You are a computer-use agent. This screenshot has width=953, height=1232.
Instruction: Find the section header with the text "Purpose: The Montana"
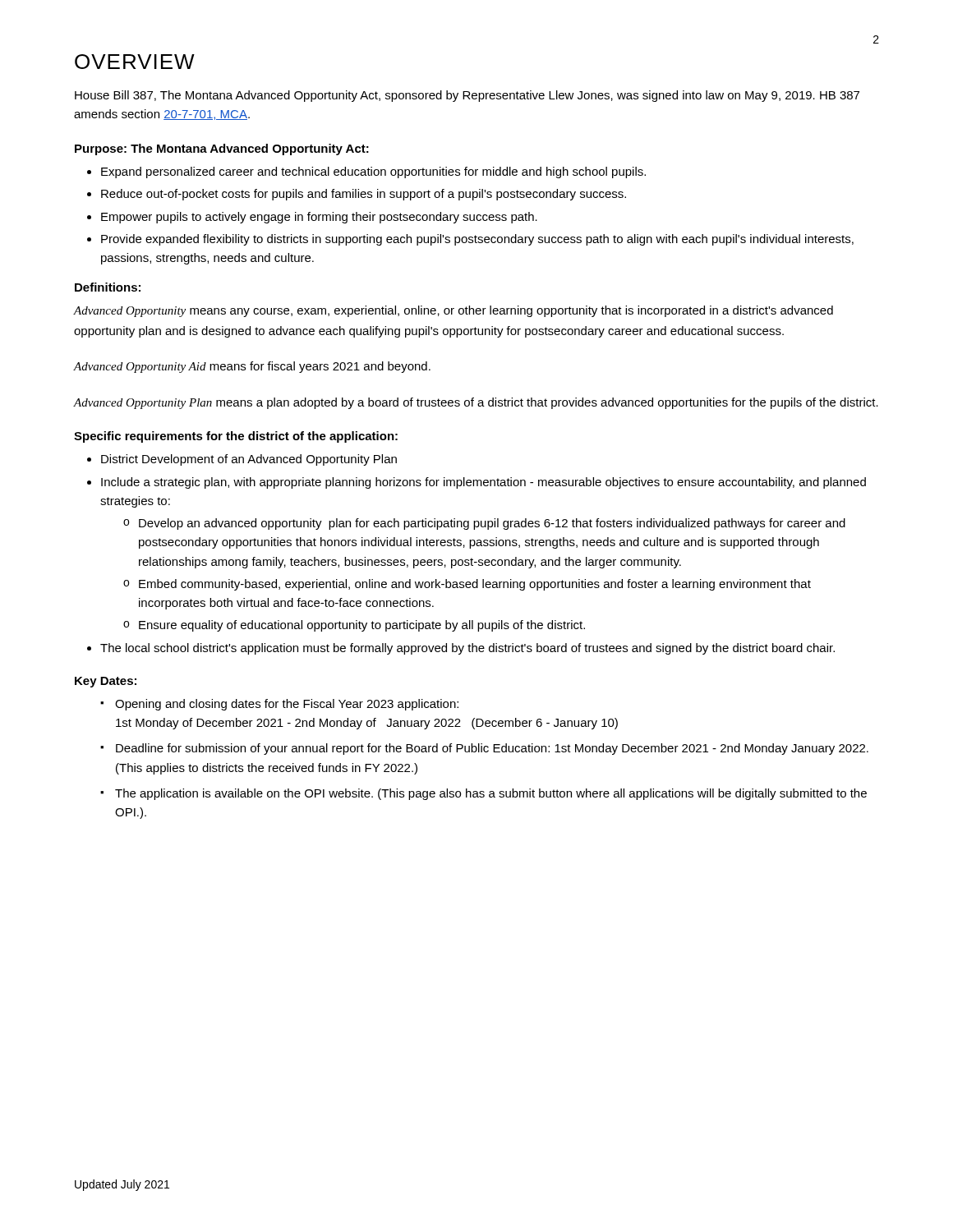coord(222,148)
